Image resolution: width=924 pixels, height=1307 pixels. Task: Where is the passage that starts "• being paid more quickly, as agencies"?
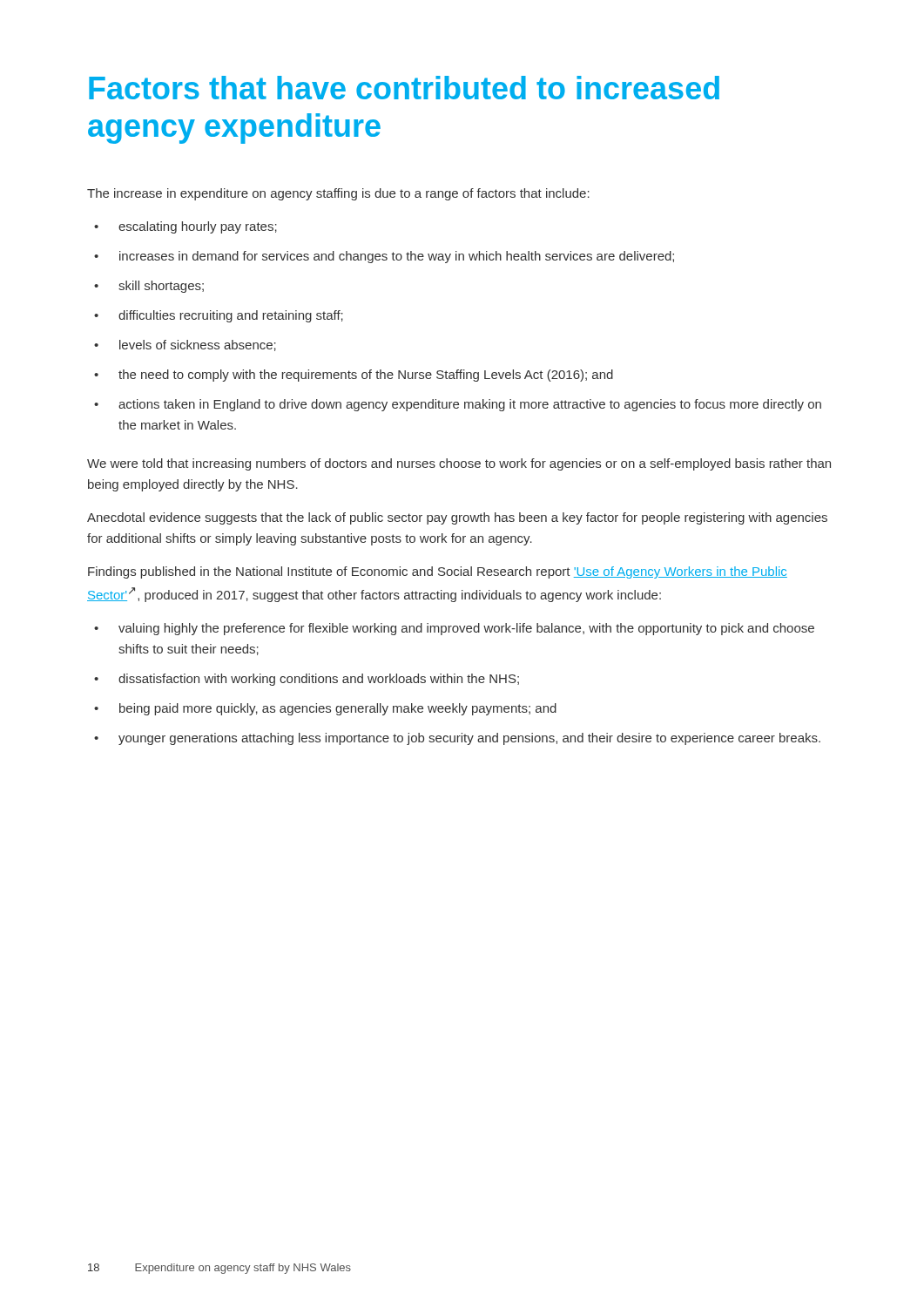[462, 709]
